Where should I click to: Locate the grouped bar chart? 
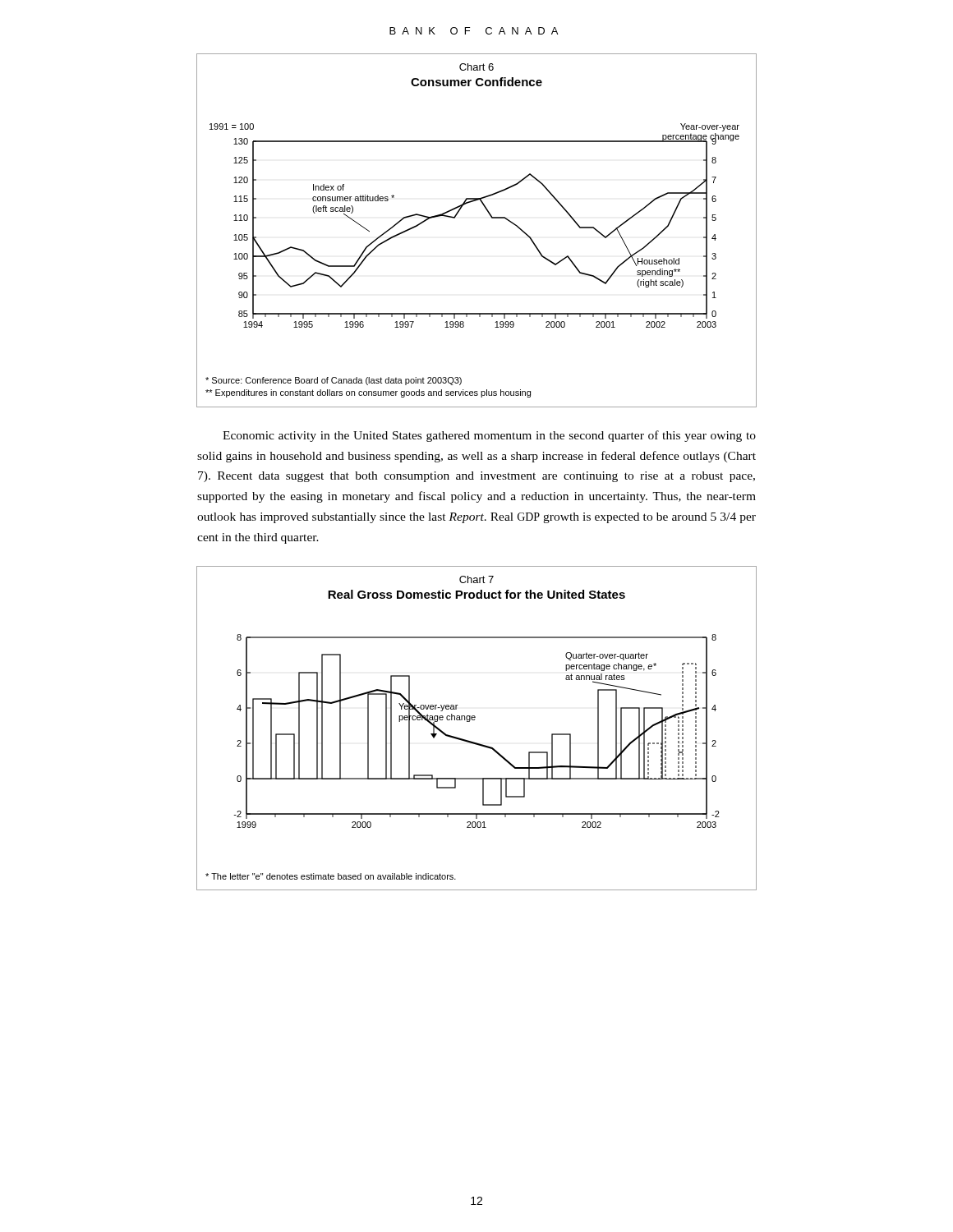tap(476, 728)
